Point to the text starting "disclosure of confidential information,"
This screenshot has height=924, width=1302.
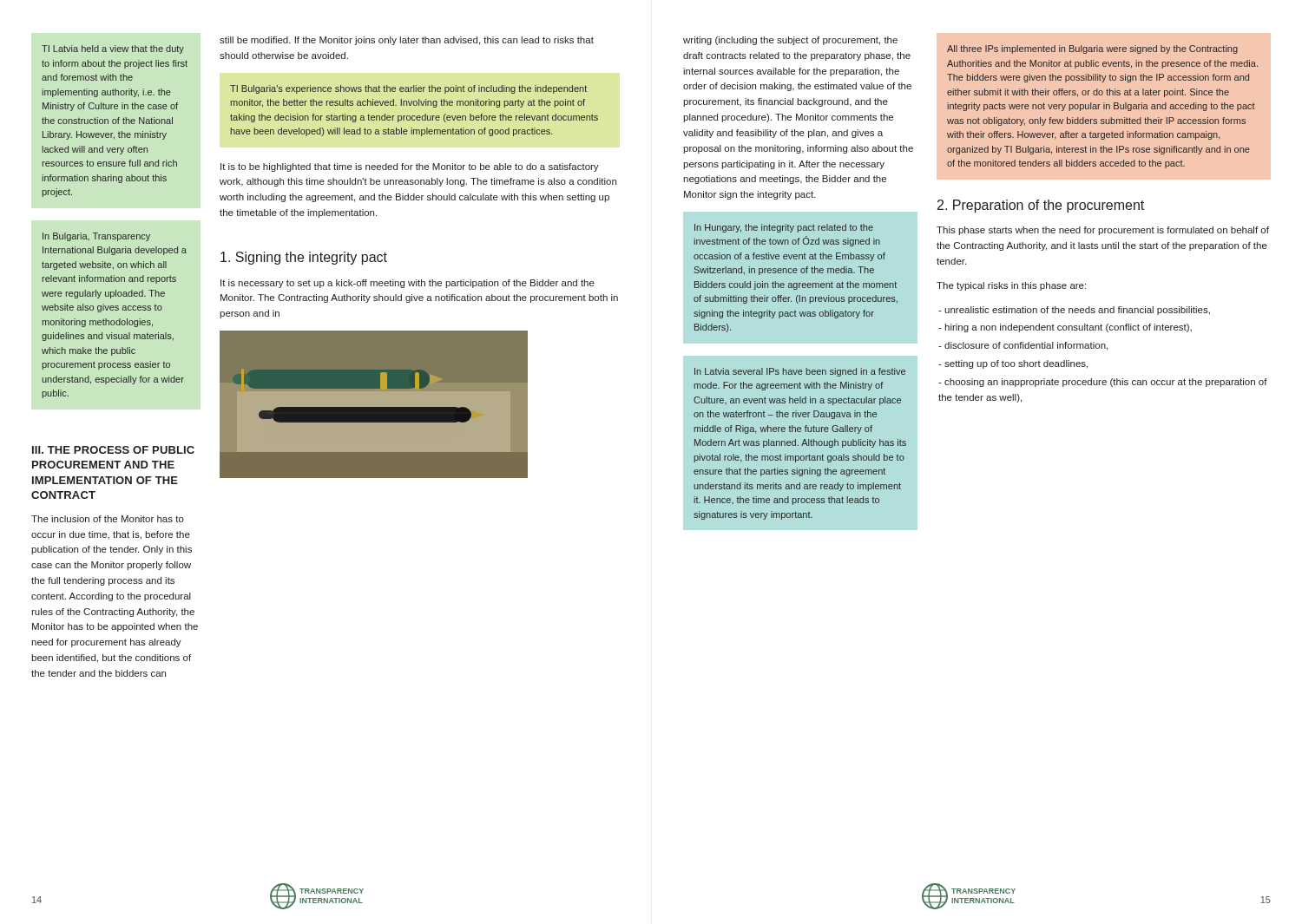point(1104,346)
